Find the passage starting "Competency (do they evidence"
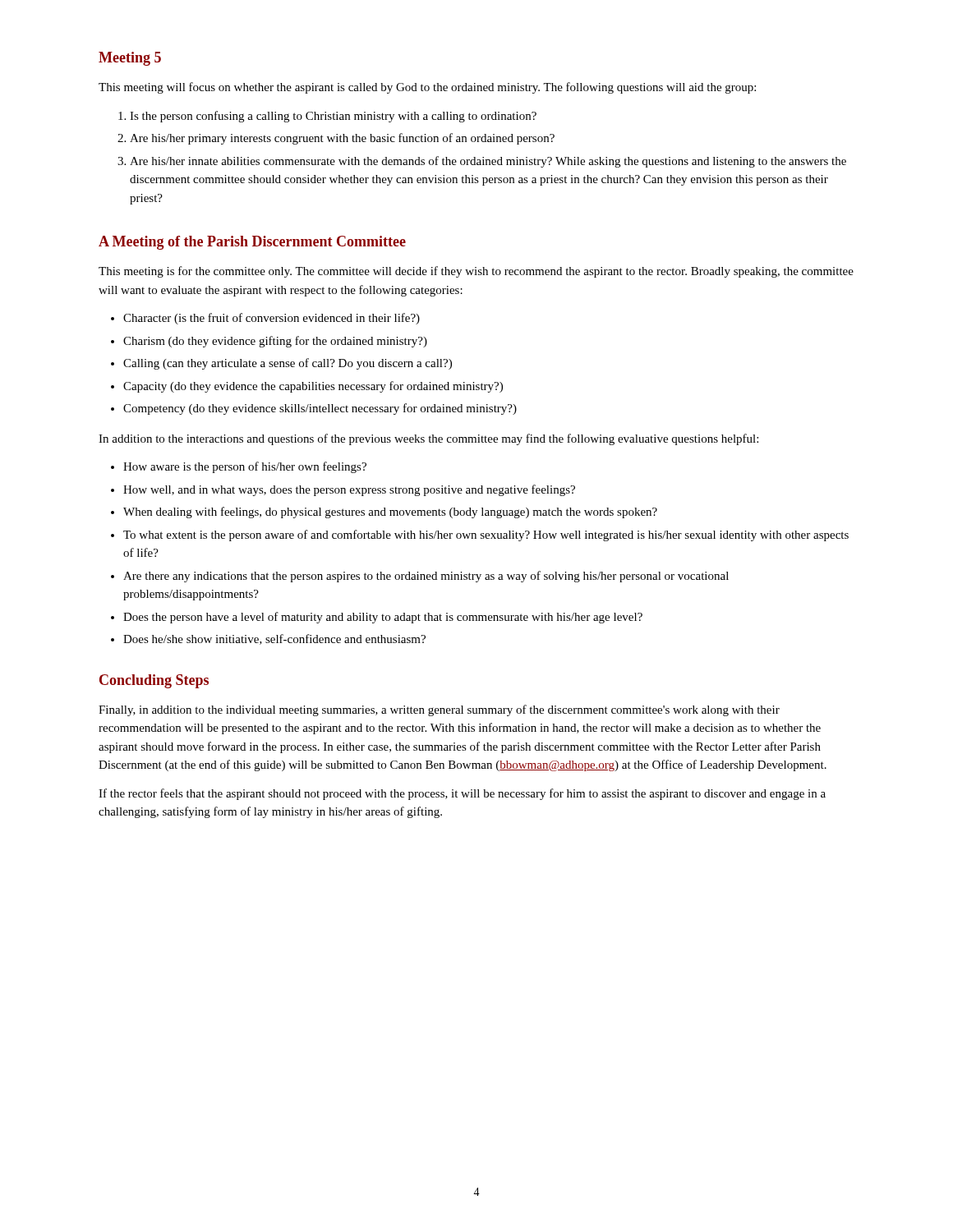 489,408
